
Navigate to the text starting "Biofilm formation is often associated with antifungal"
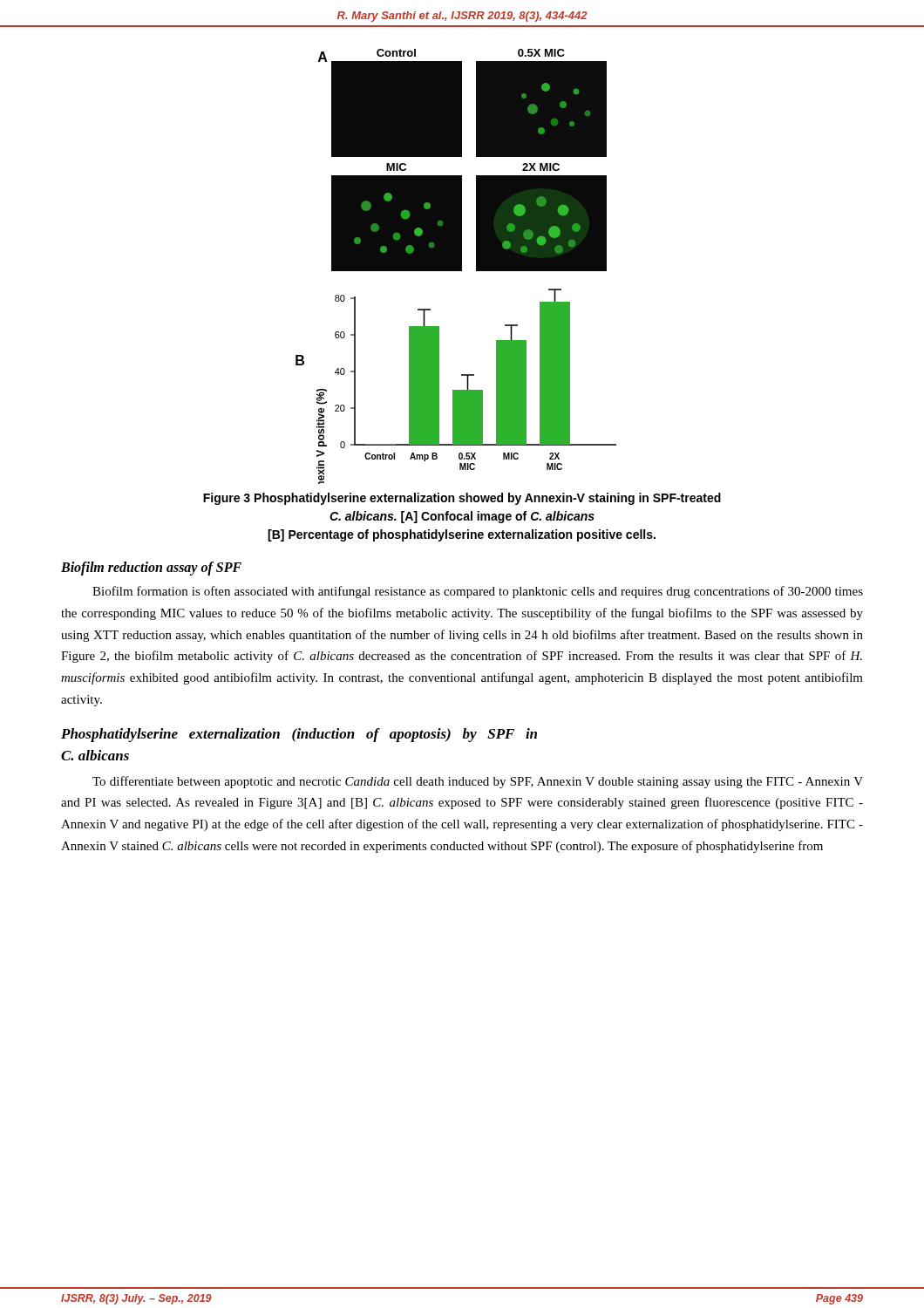[x=462, y=645]
